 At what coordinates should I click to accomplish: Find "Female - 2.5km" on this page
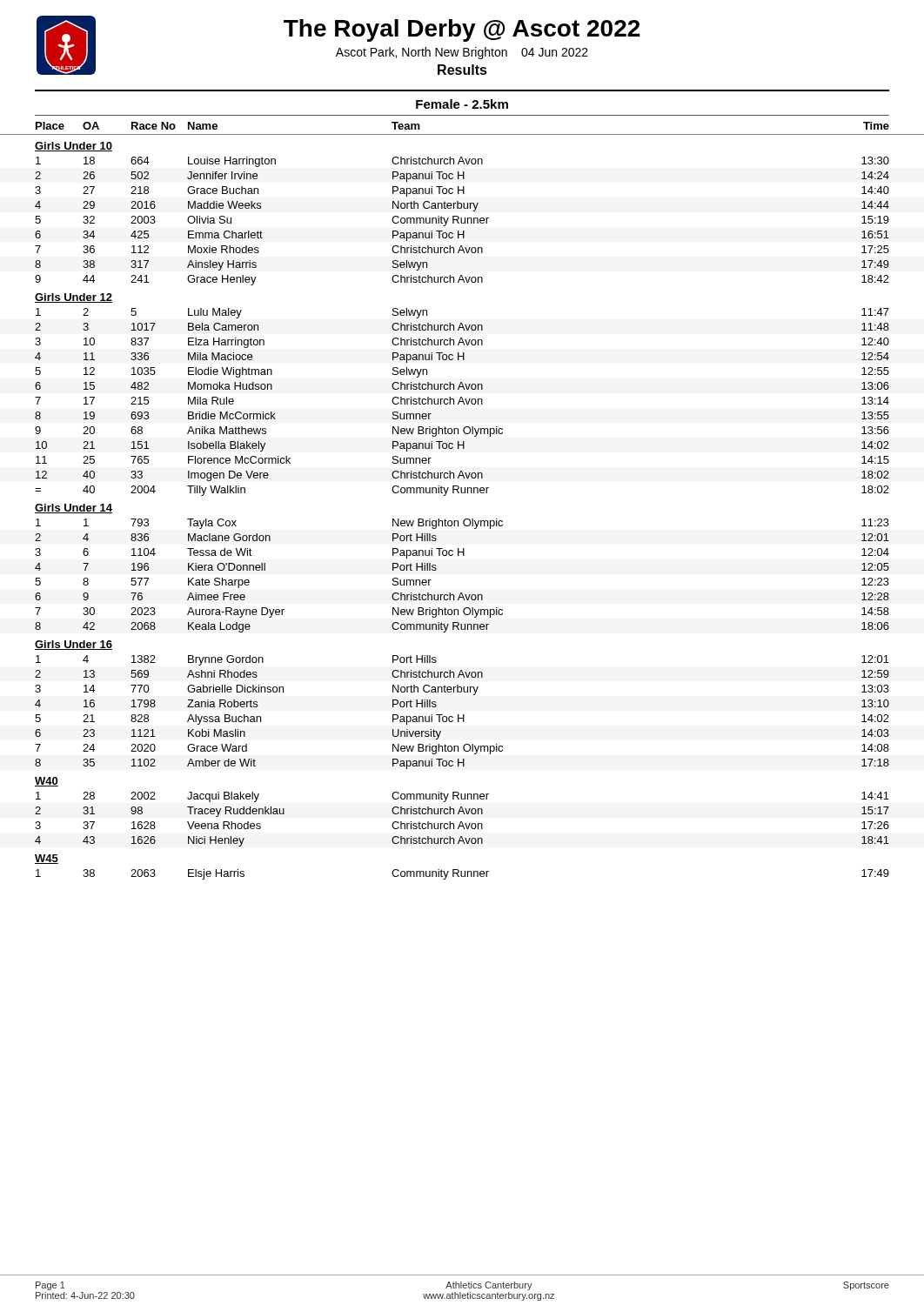462,104
